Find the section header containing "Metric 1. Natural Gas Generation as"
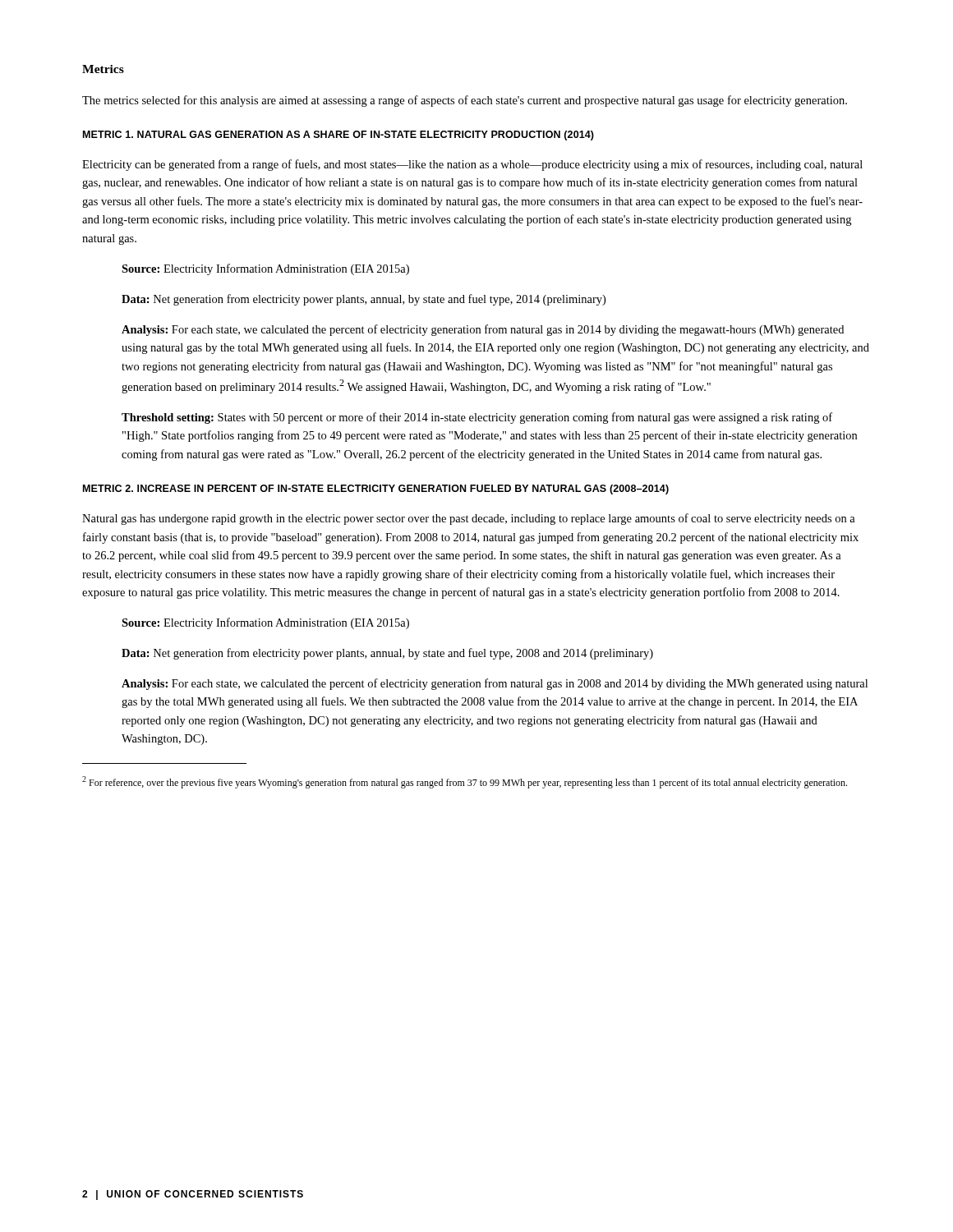953x1232 pixels. 476,135
